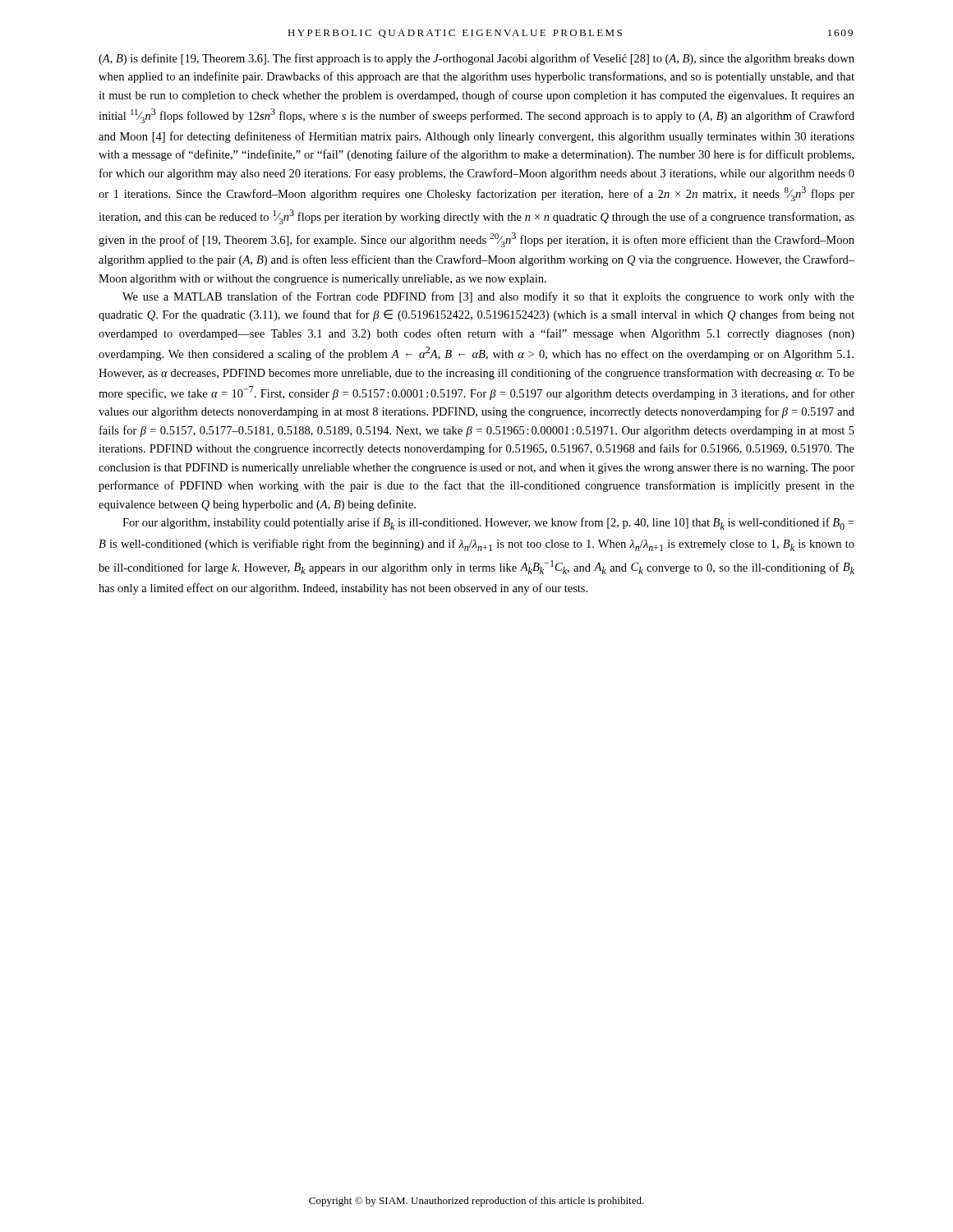Find the block on this page that starts "(A, B) is definite [19, Theorem 3.6]."
The height and width of the screenshot is (1232, 953).
[x=476, y=323]
